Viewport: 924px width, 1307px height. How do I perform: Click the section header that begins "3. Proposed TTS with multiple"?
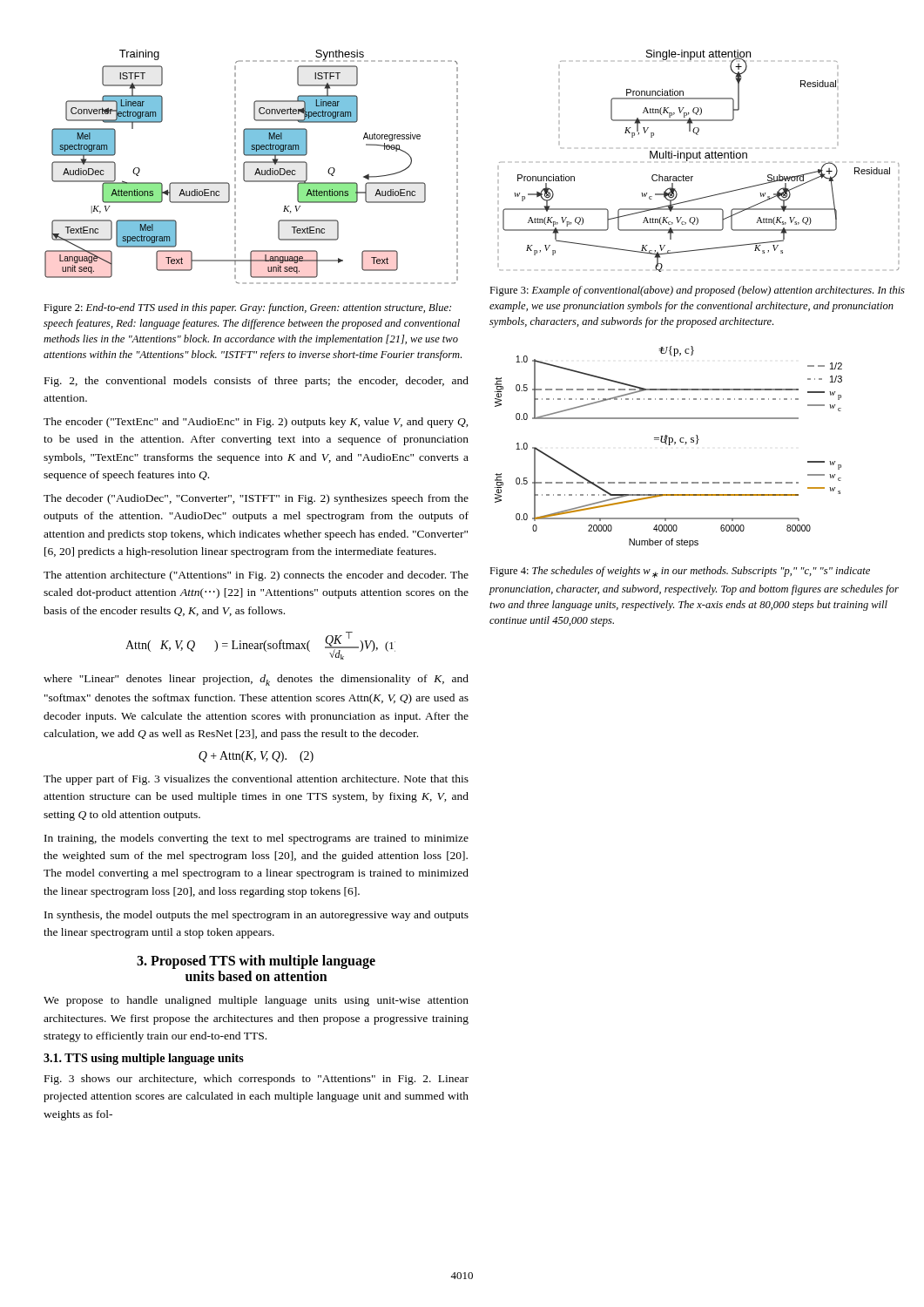click(x=256, y=969)
